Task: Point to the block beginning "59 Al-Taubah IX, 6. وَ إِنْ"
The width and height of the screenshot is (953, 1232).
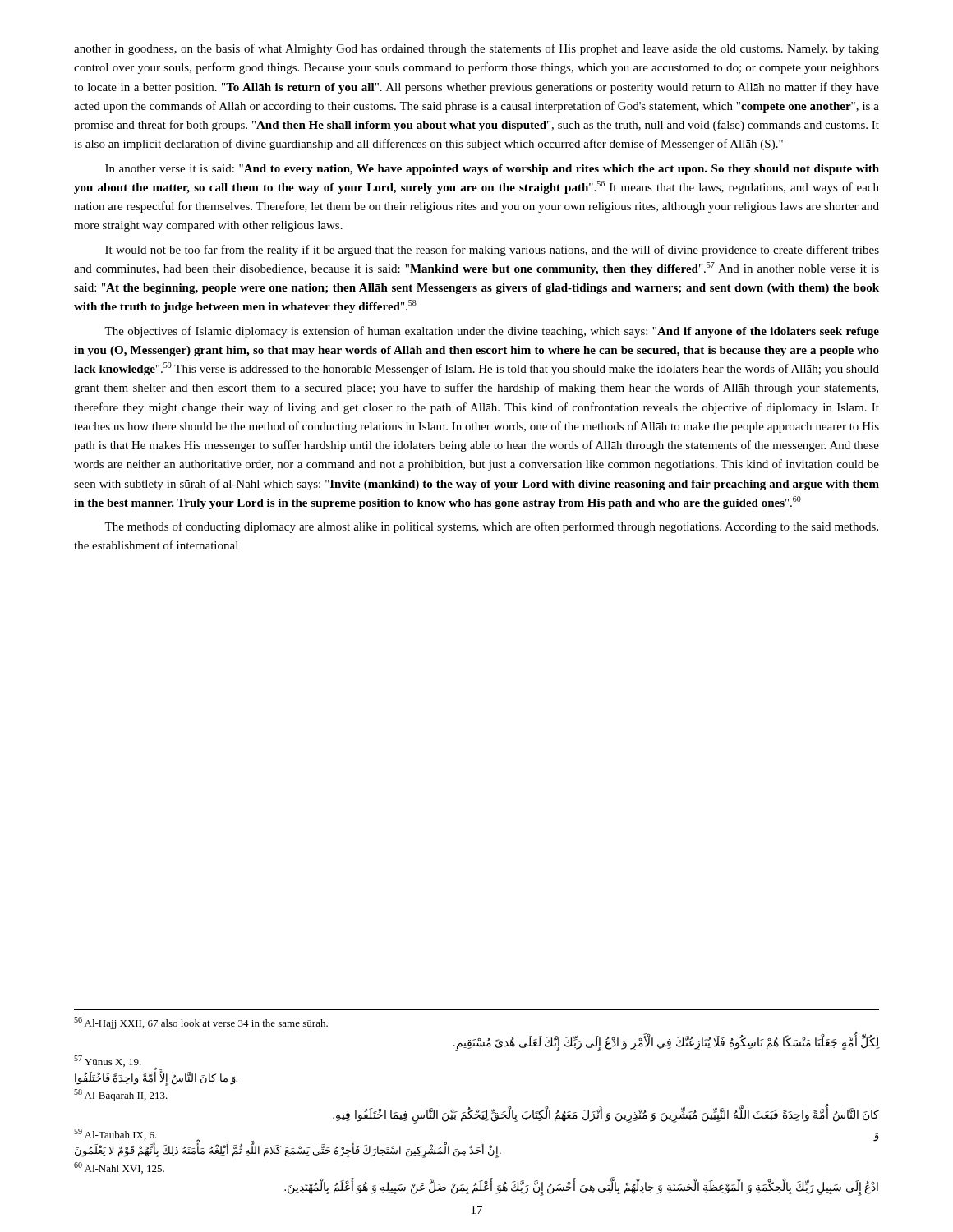Action: [x=476, y=1143]
